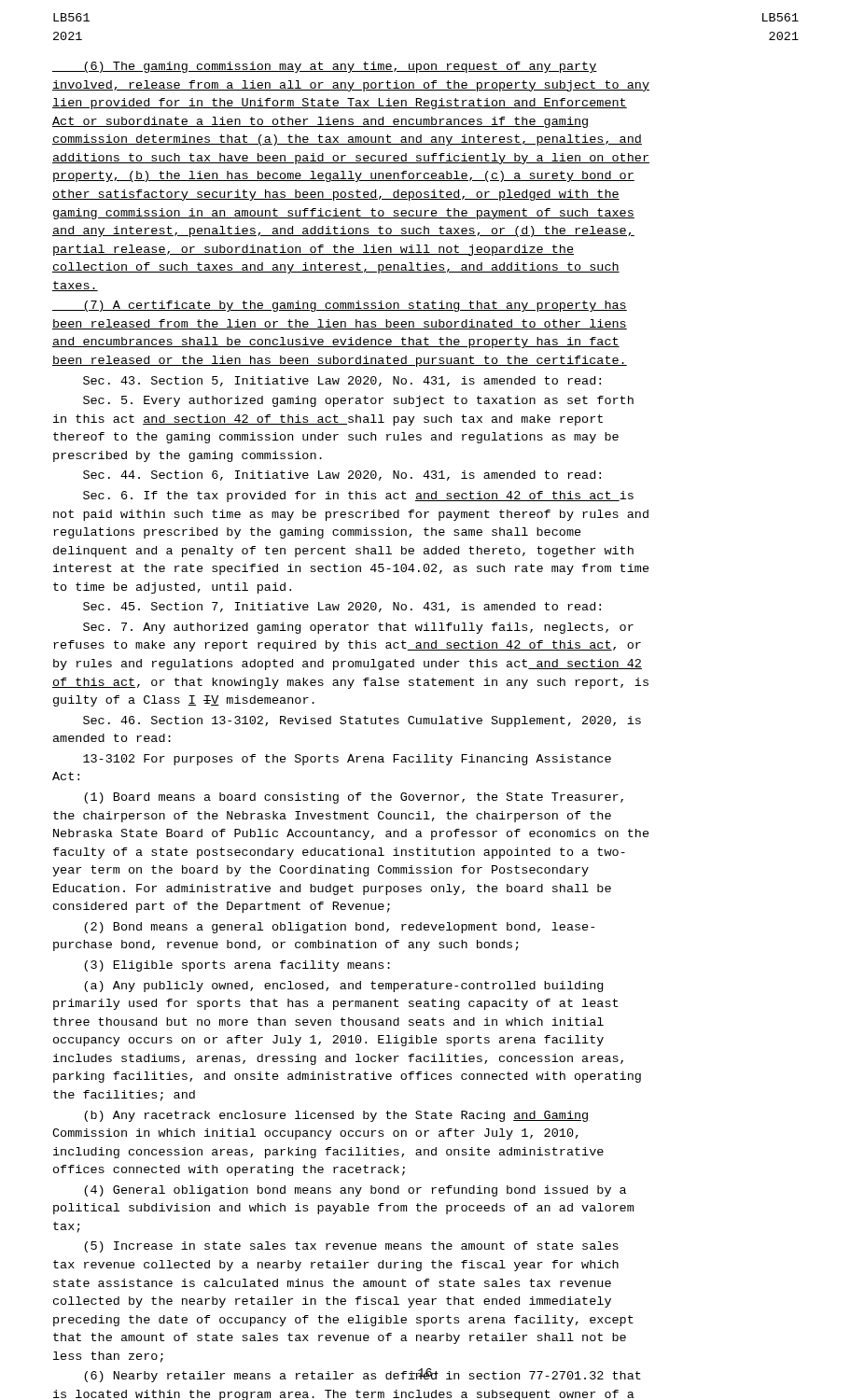This screenshot has width=850, height=1400.
Task: Where is the passage that starts "(a) Any publicly owned, enclosed, and"?
Action: [425, 1041]
